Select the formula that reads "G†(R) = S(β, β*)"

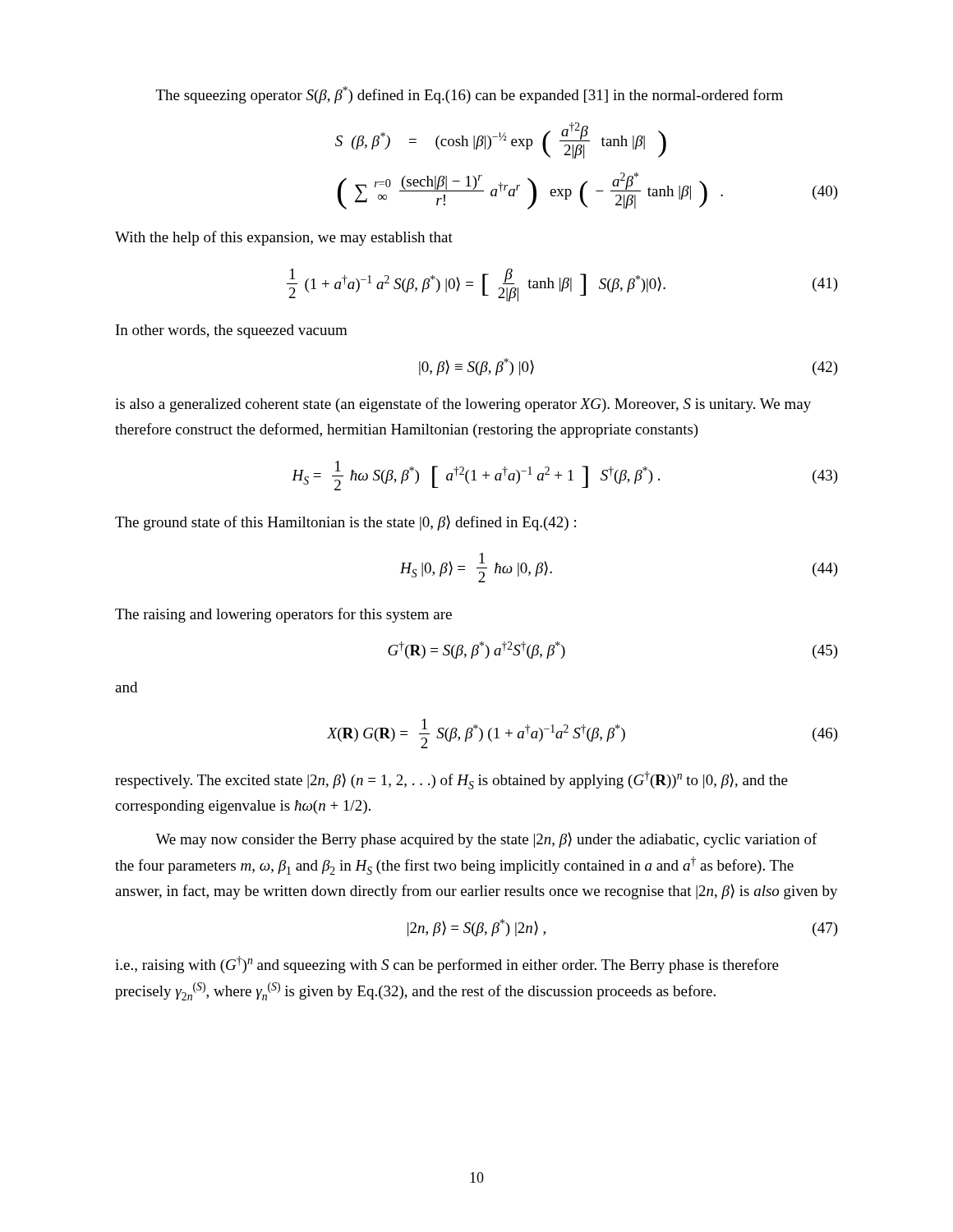476,651
